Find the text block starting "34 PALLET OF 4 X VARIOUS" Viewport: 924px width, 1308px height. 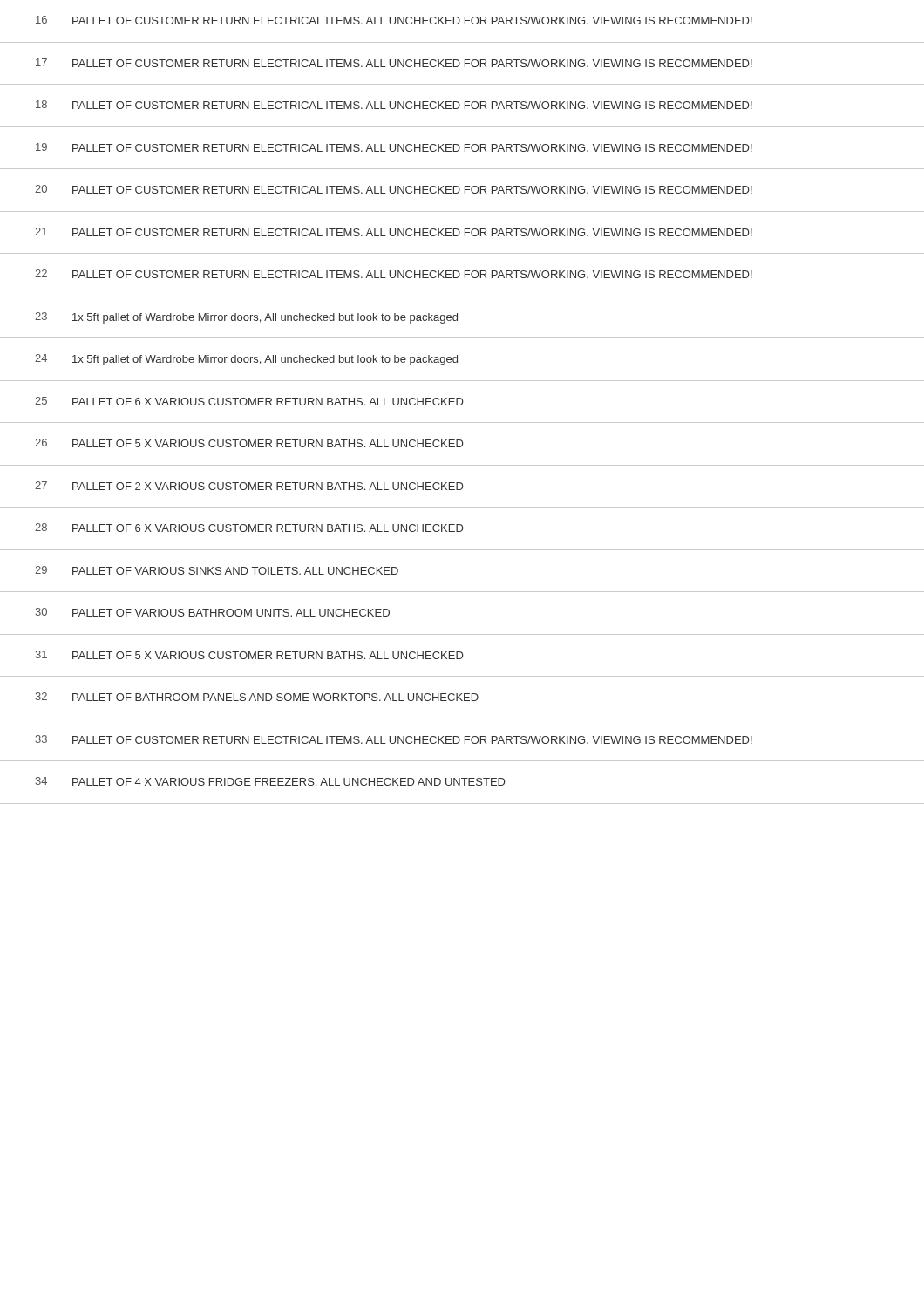tap(270, 782)
